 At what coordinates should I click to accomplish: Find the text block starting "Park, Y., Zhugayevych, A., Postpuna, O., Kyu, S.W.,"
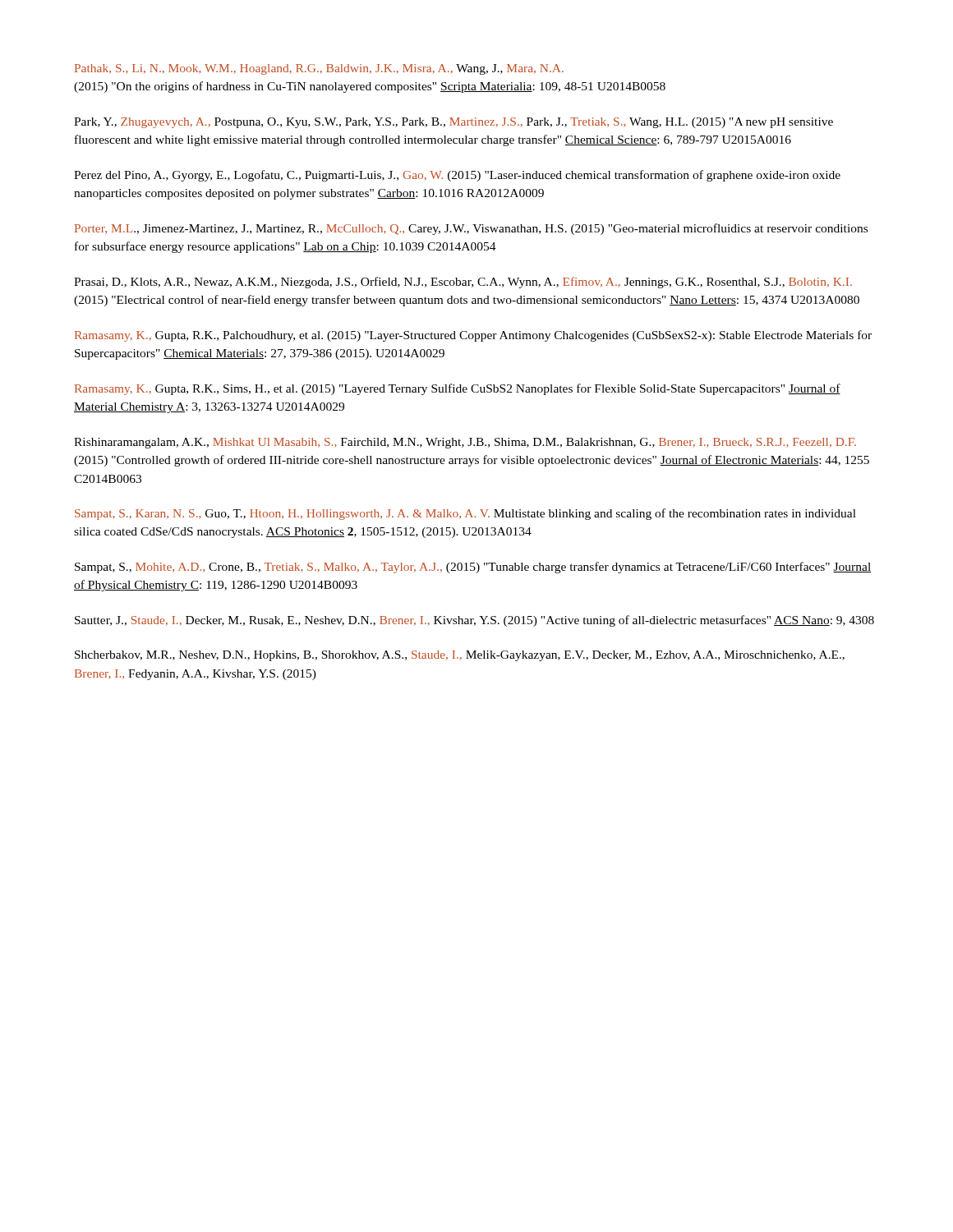(454, 130)
